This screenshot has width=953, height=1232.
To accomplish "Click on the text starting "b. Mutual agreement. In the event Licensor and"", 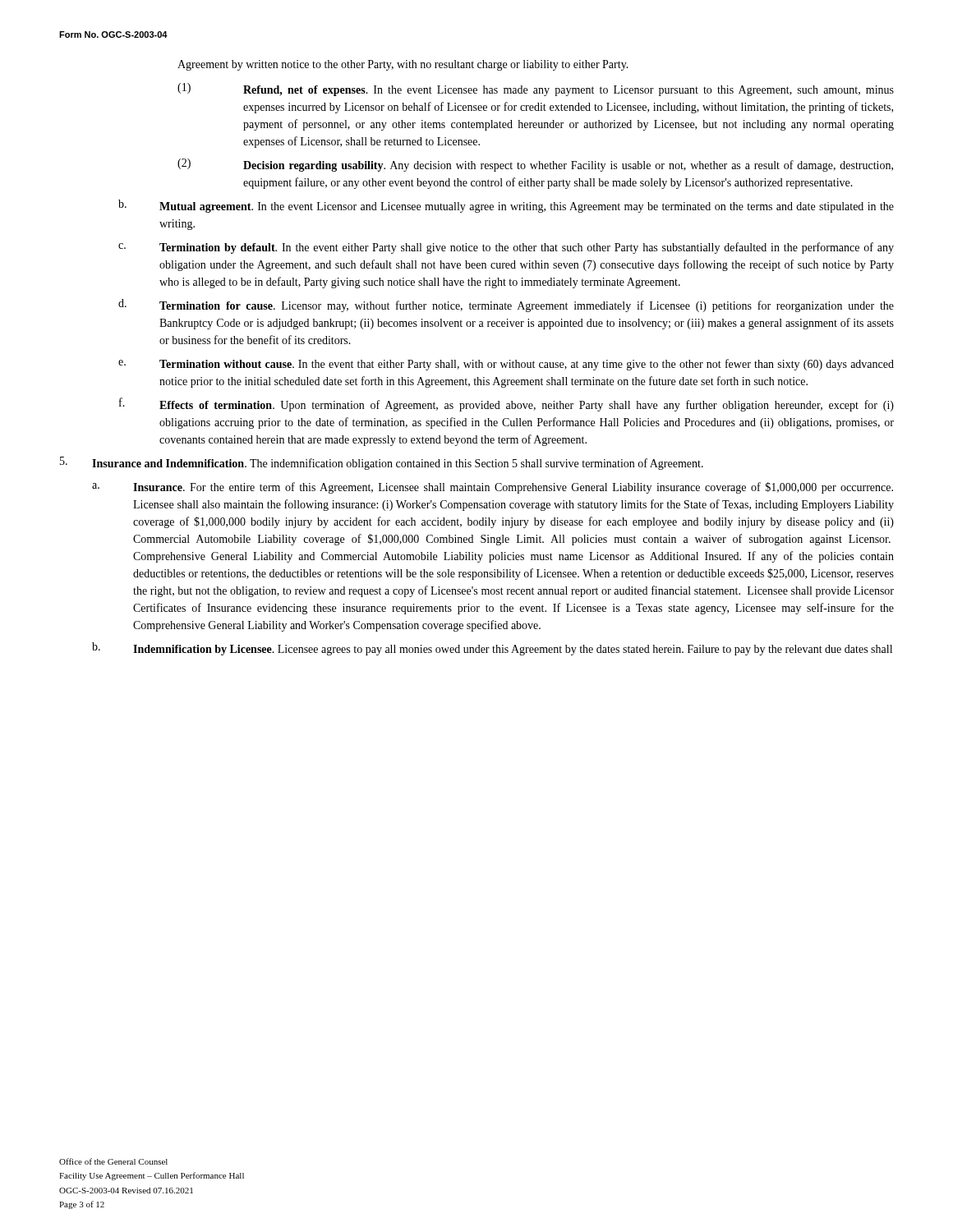I will (476, 215).
